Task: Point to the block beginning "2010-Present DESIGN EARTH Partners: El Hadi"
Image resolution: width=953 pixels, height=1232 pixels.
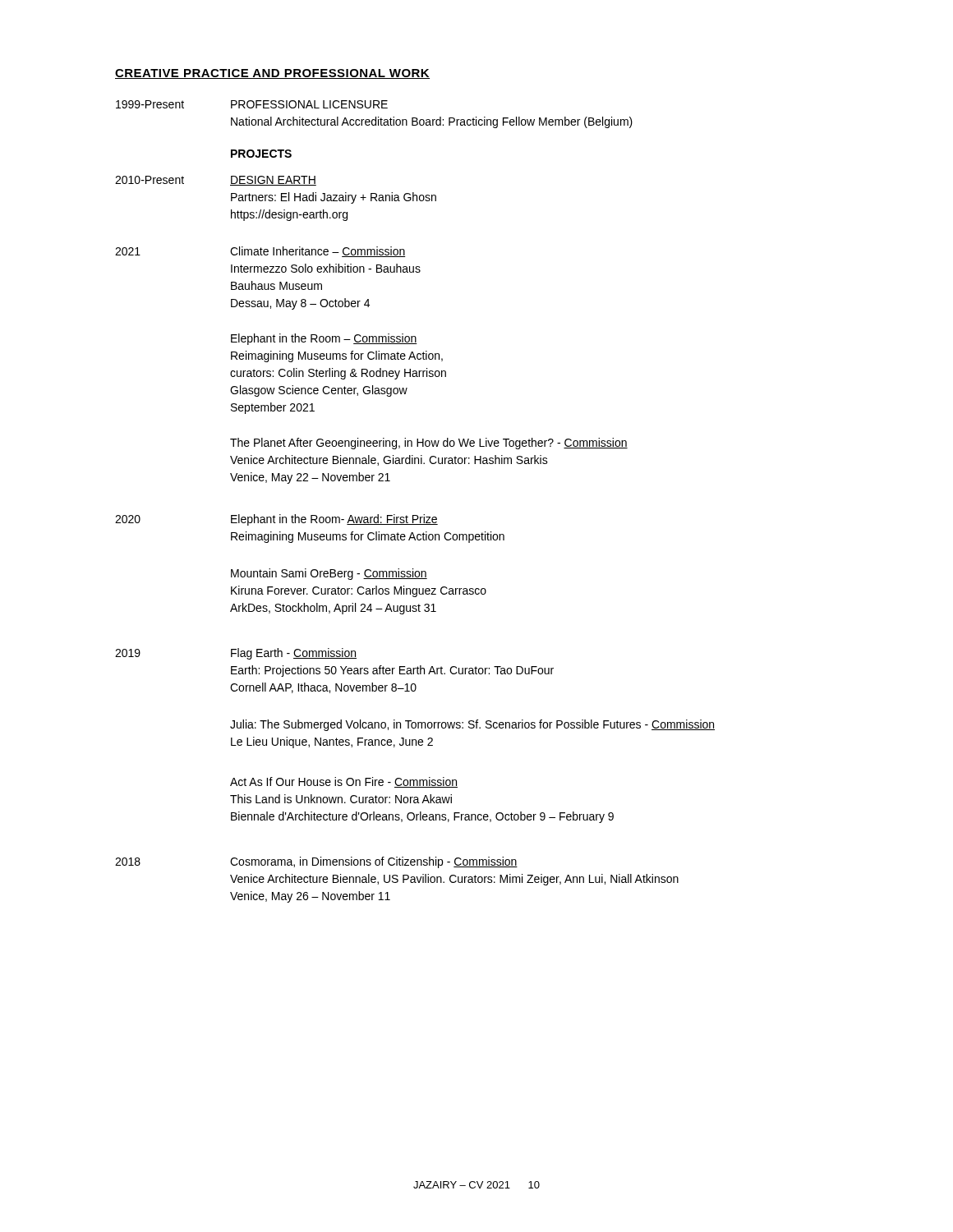Action: [x=276, y=197]
